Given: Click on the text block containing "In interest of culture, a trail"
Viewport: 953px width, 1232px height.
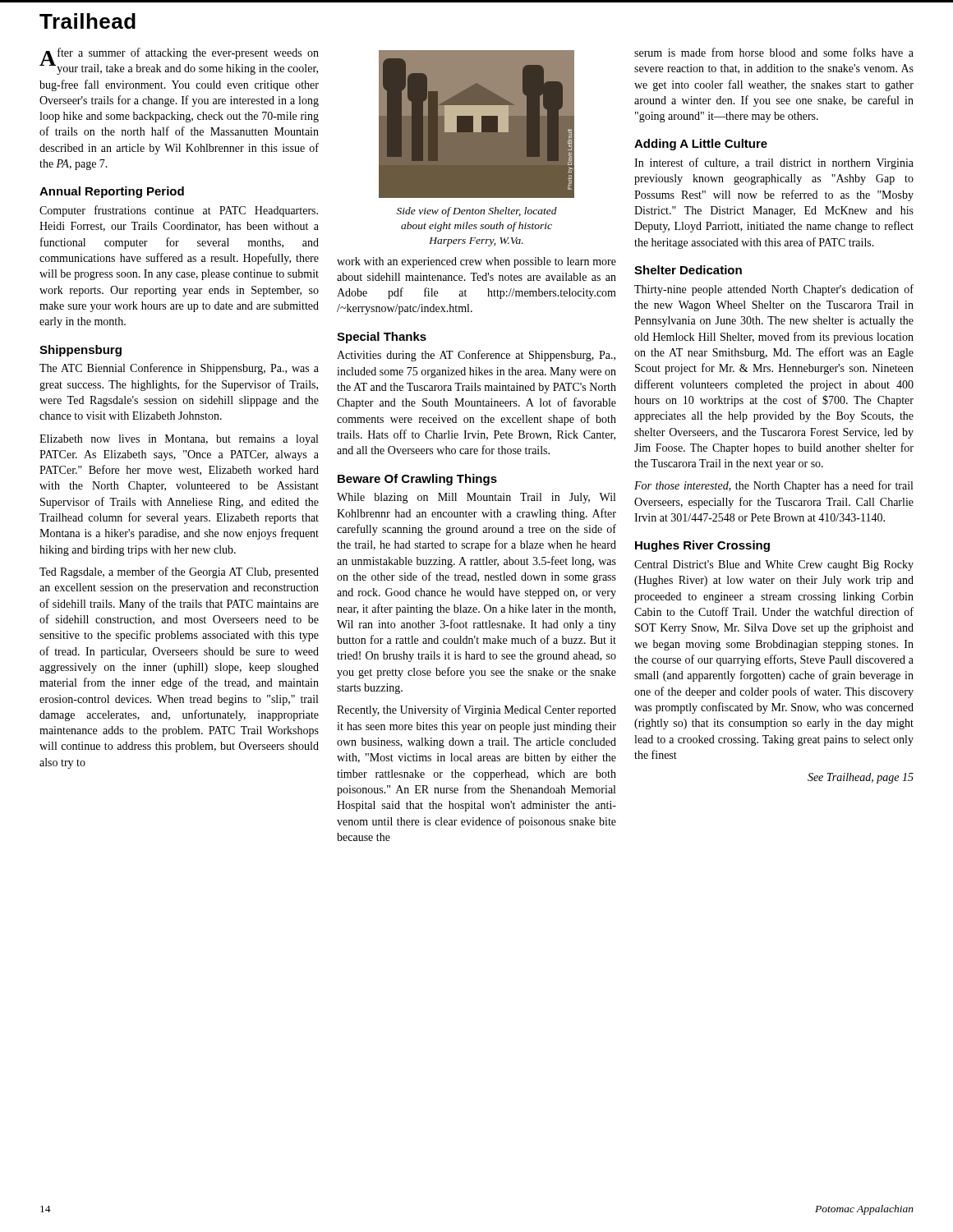Looking at the screenshot, I should coord(774,203).
